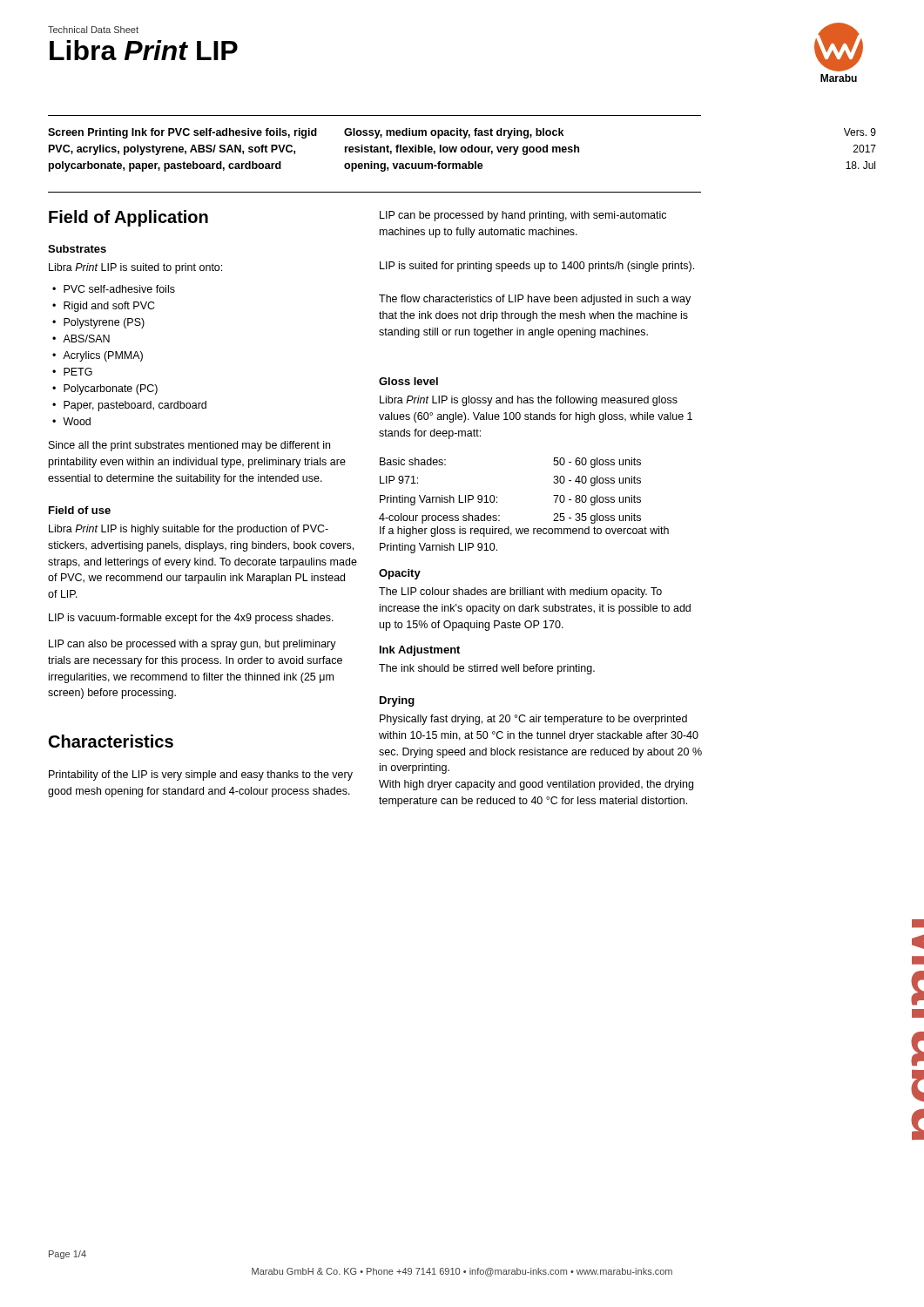Locate a table

(x=542, y=490)
